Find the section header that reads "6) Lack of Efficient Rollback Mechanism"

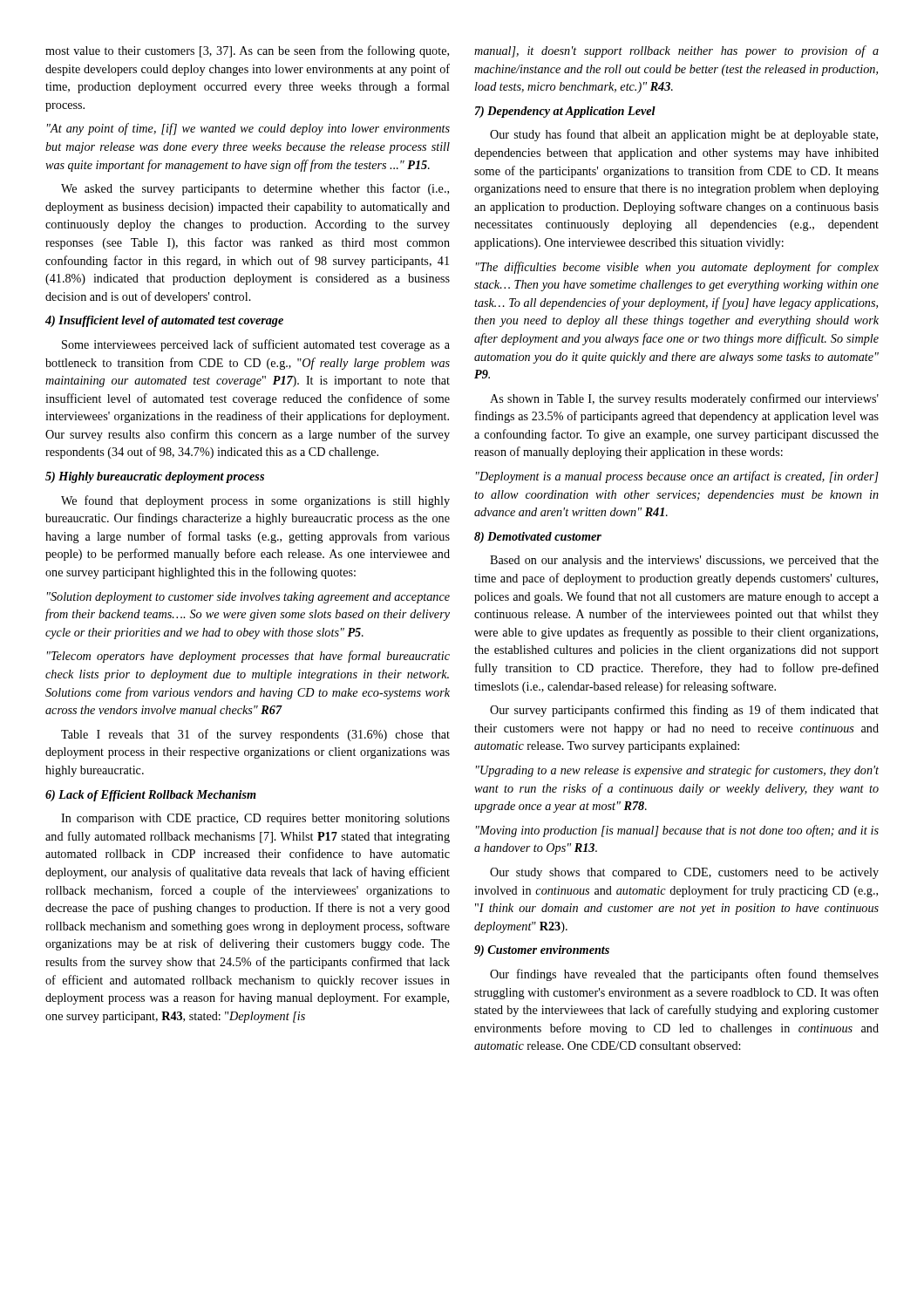[x=248, y=794]
